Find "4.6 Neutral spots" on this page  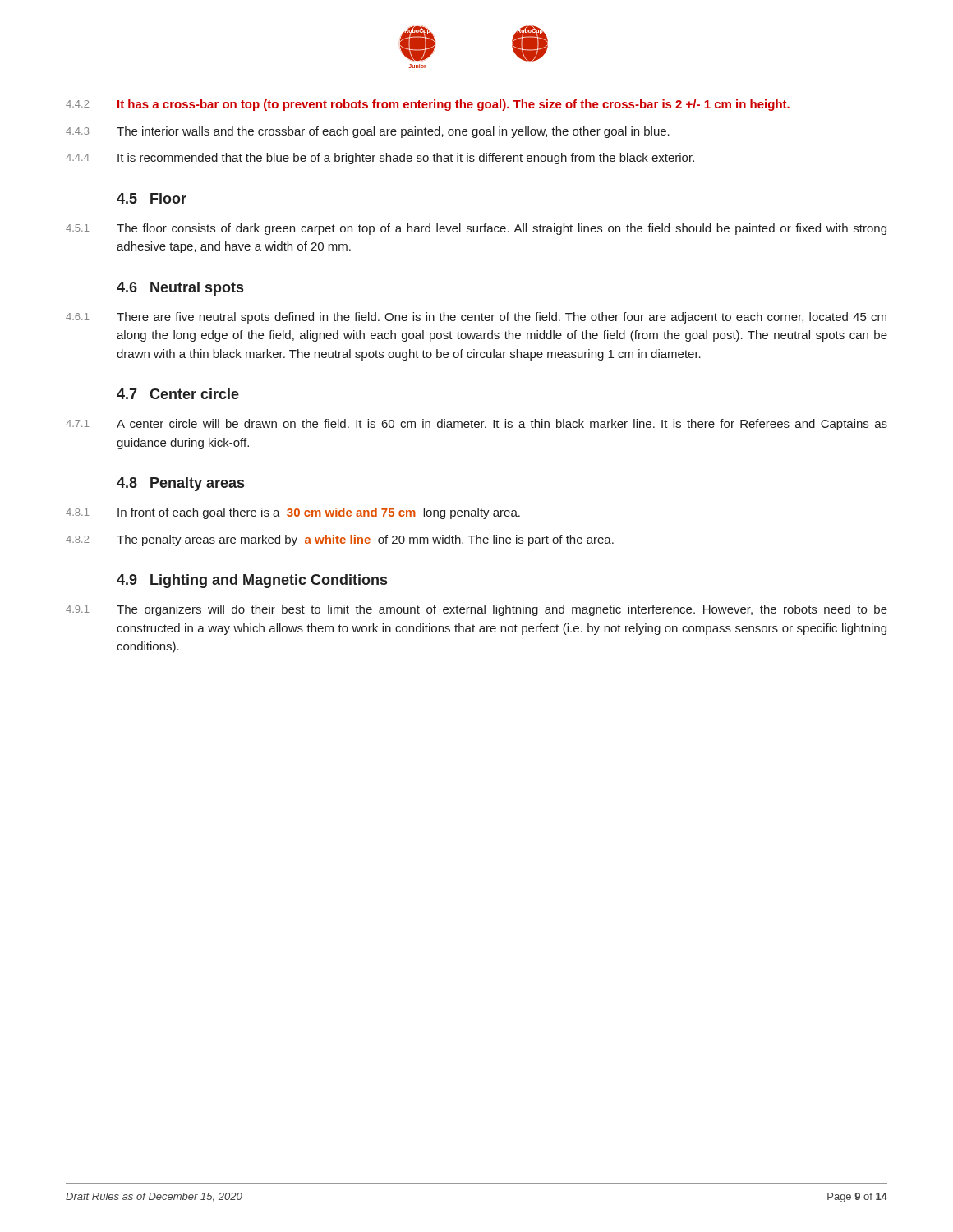pos(180,287)
